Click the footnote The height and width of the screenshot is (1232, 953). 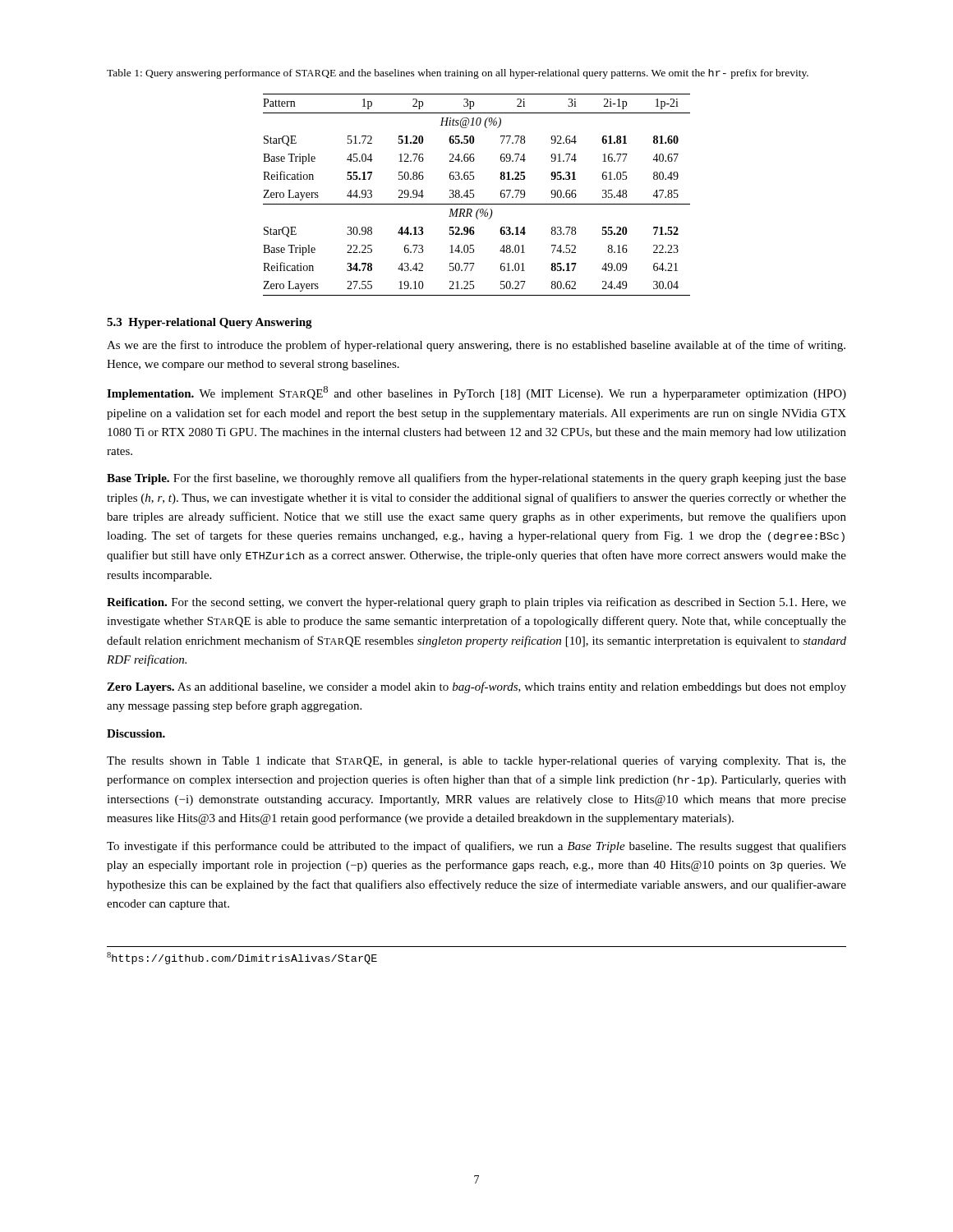[242, 958]
